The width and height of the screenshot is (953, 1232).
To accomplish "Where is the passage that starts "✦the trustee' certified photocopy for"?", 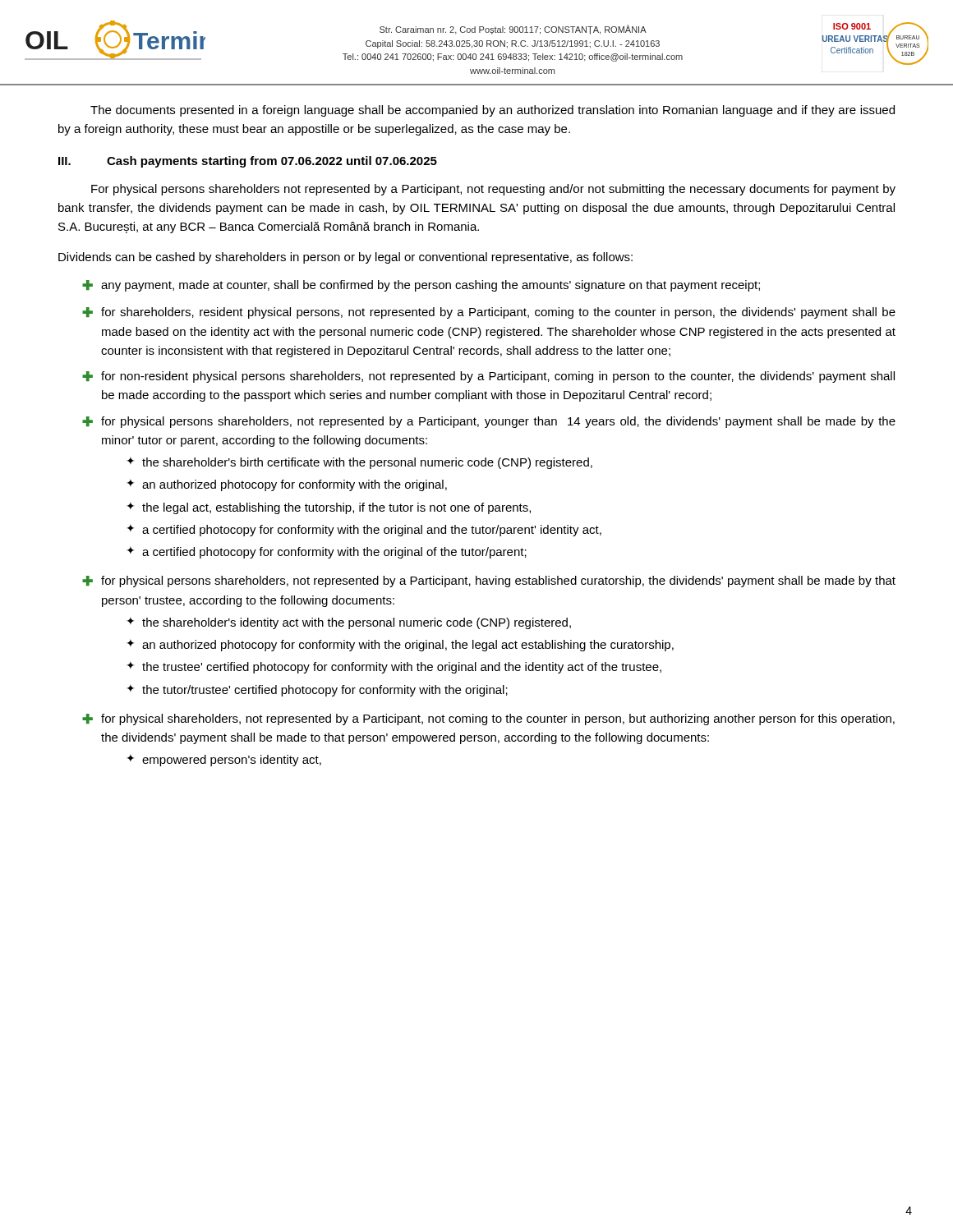I will tap(511, 667).
